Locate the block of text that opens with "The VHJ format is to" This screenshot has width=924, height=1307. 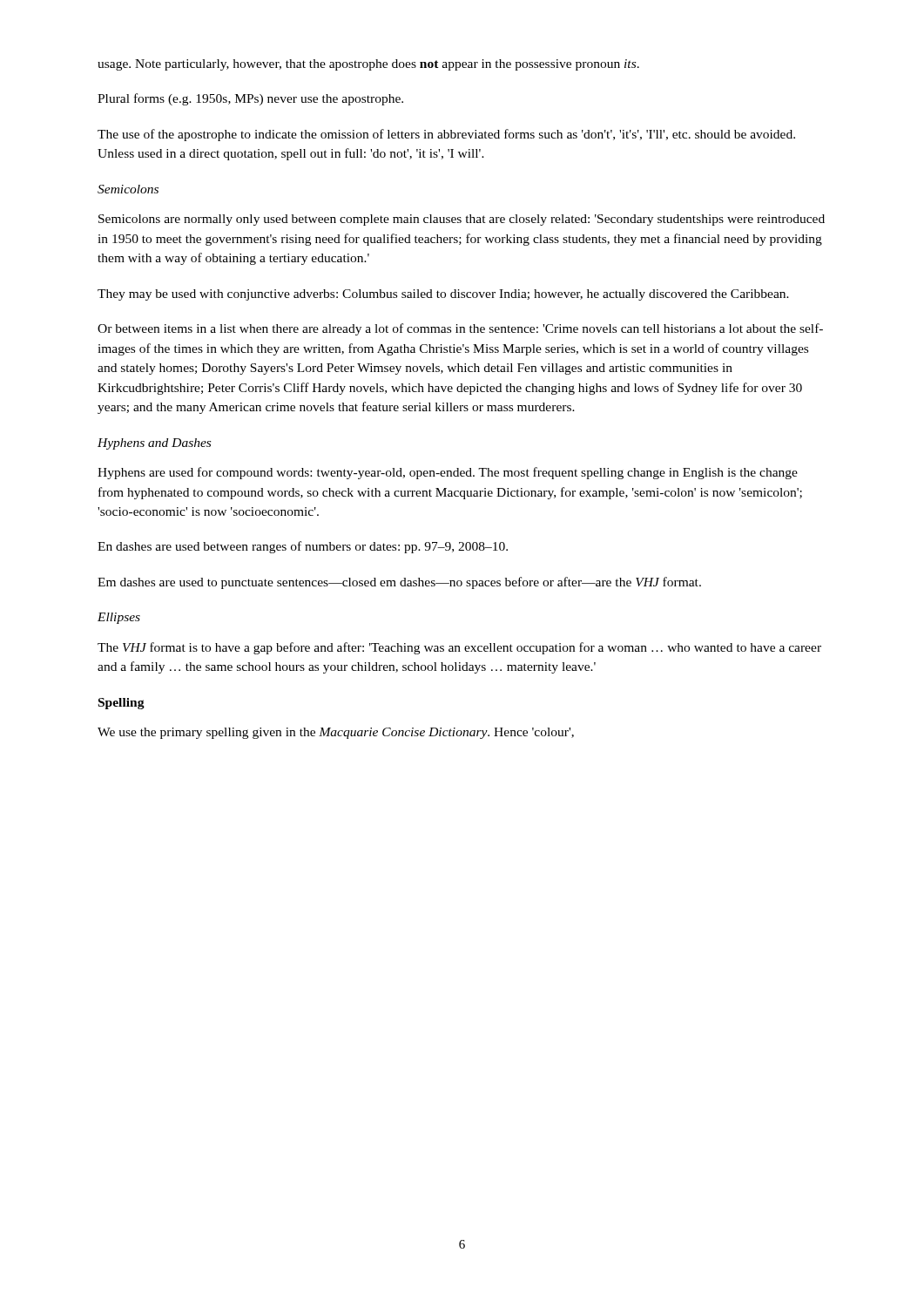(459, 657)
